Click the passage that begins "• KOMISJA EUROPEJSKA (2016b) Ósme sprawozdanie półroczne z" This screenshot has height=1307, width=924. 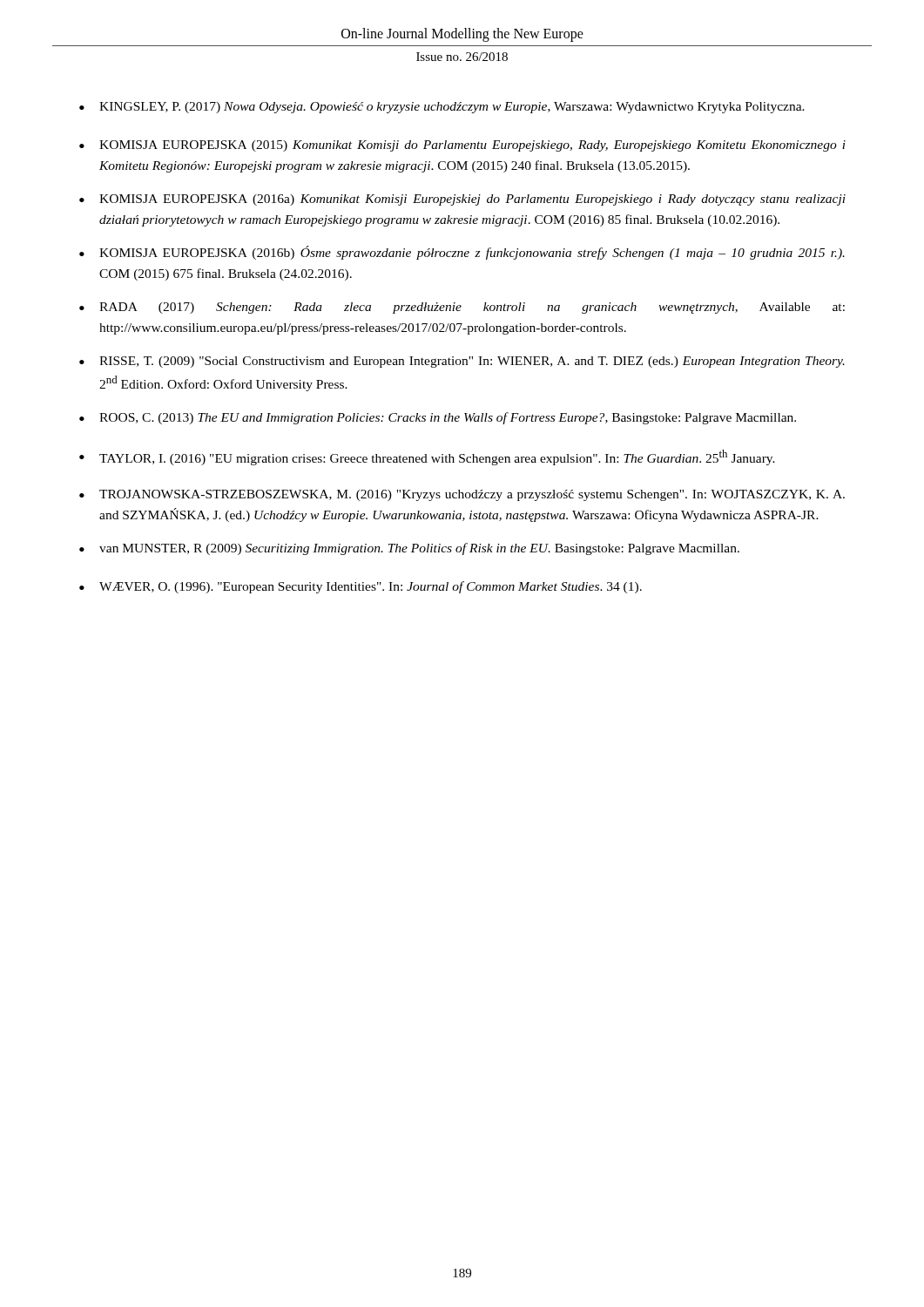[462, 263]
